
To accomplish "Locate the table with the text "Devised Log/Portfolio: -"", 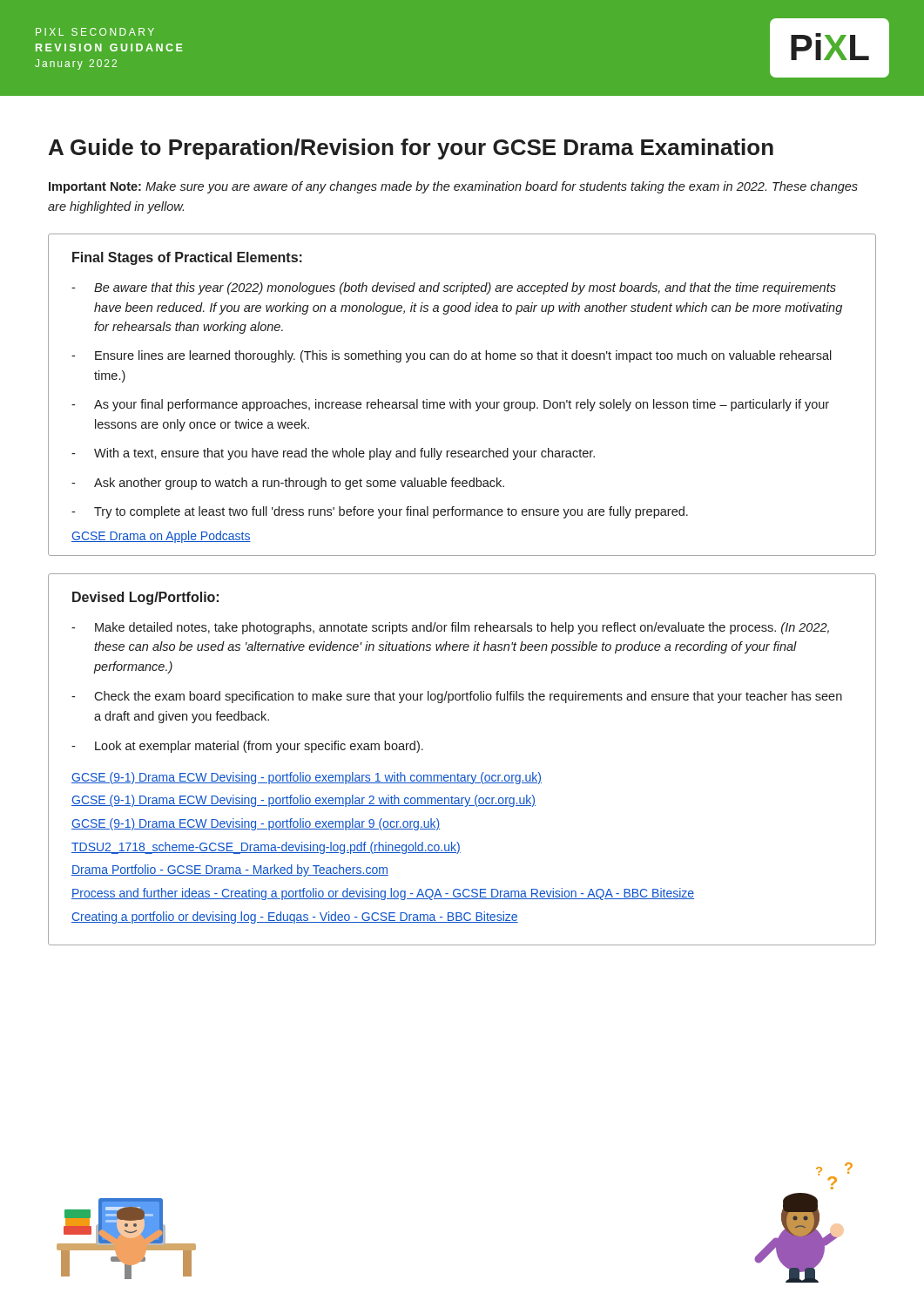I will (x=462, y=759).
